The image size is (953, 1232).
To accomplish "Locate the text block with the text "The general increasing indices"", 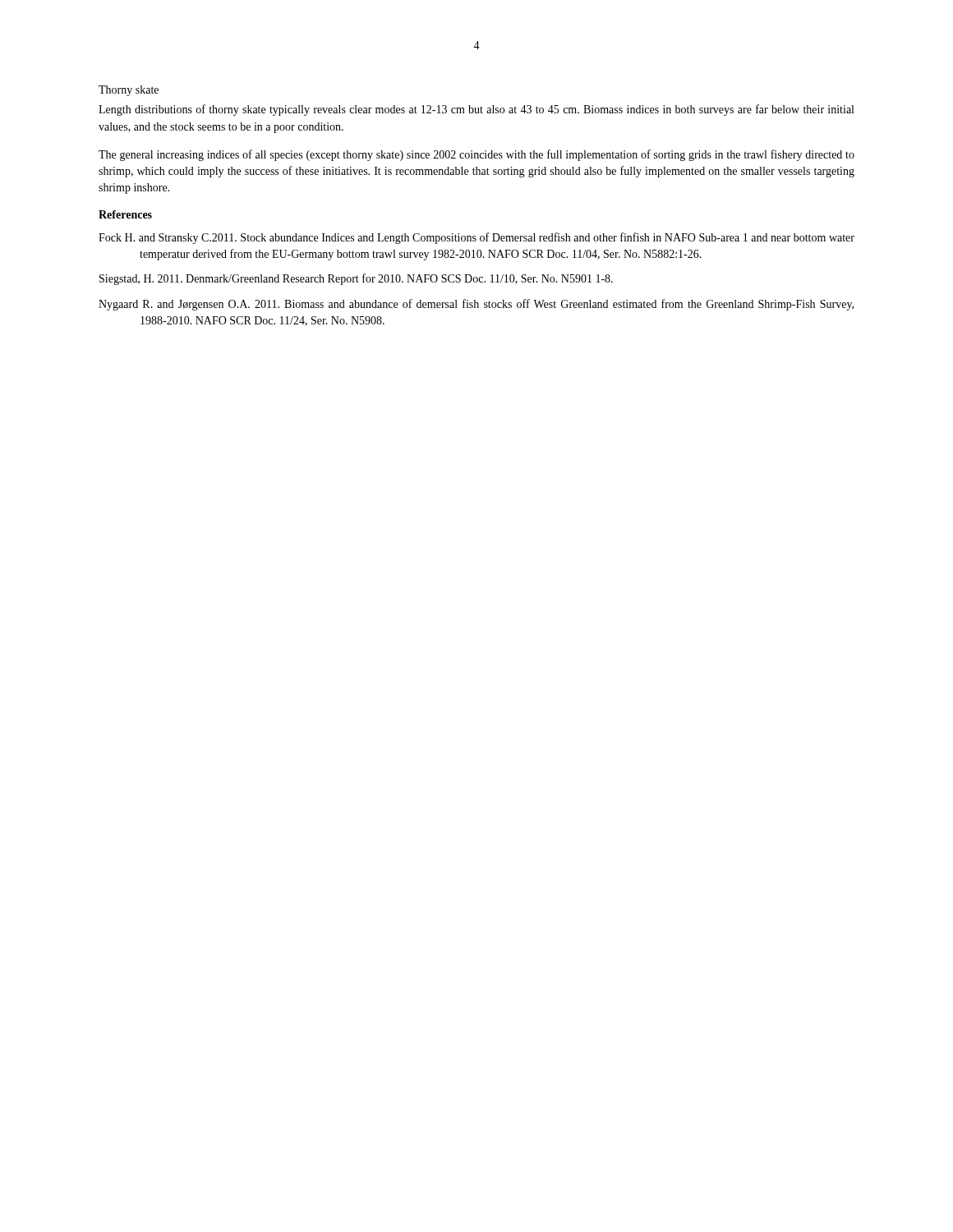I will (476, 172).
